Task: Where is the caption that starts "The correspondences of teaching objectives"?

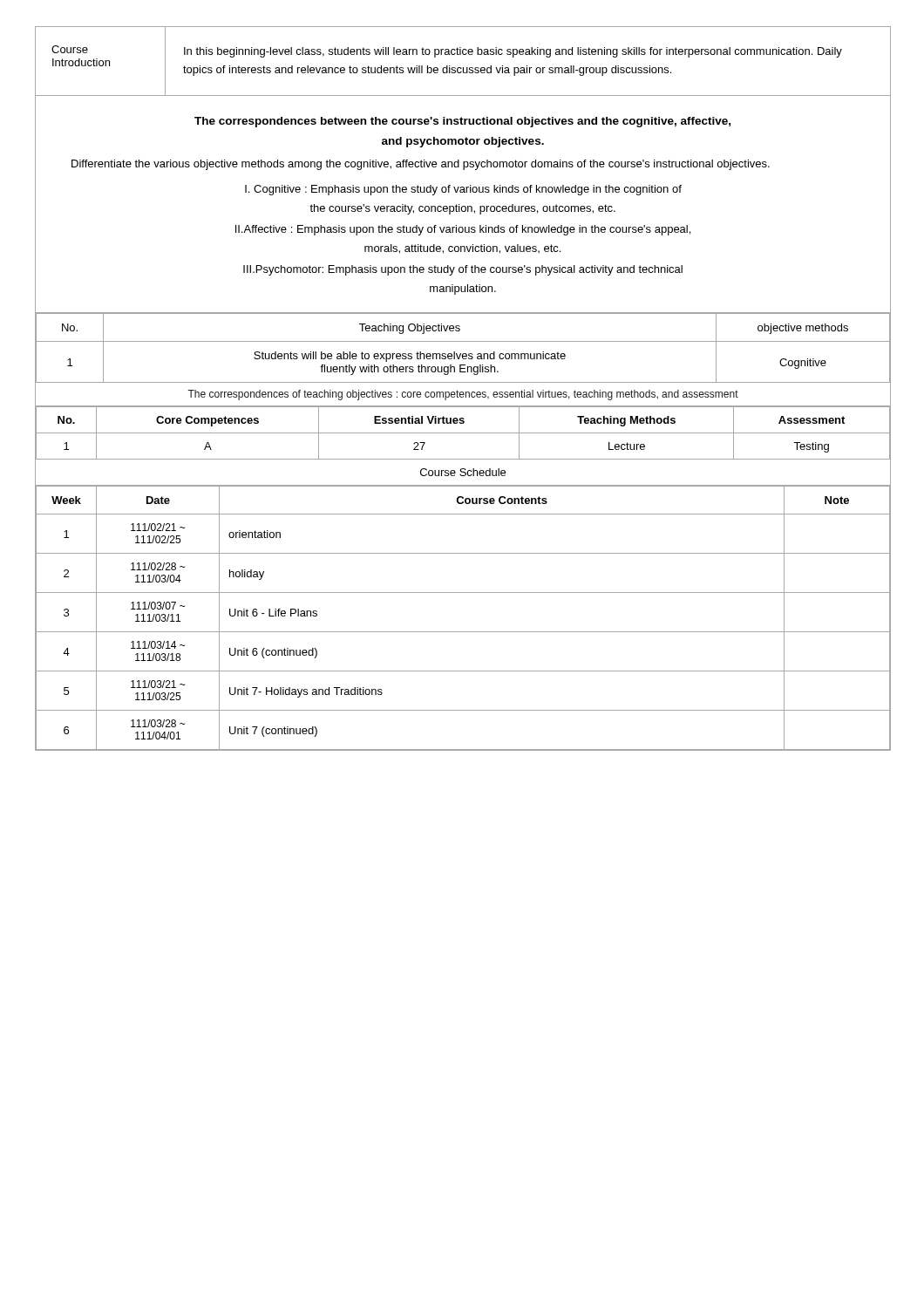Action: (x=463, y=394)
